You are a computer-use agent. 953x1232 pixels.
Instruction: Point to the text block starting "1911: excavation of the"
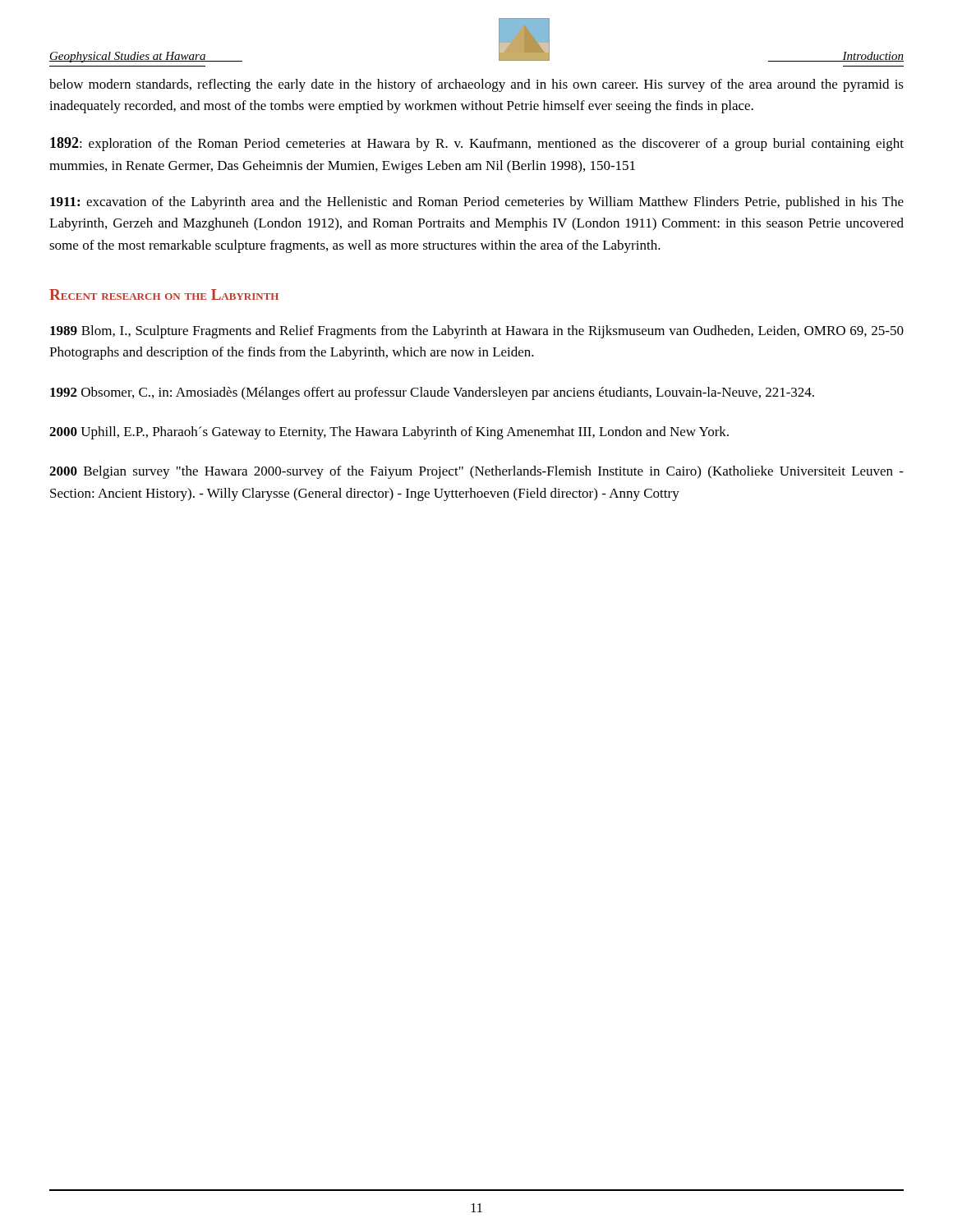point(476,223)
